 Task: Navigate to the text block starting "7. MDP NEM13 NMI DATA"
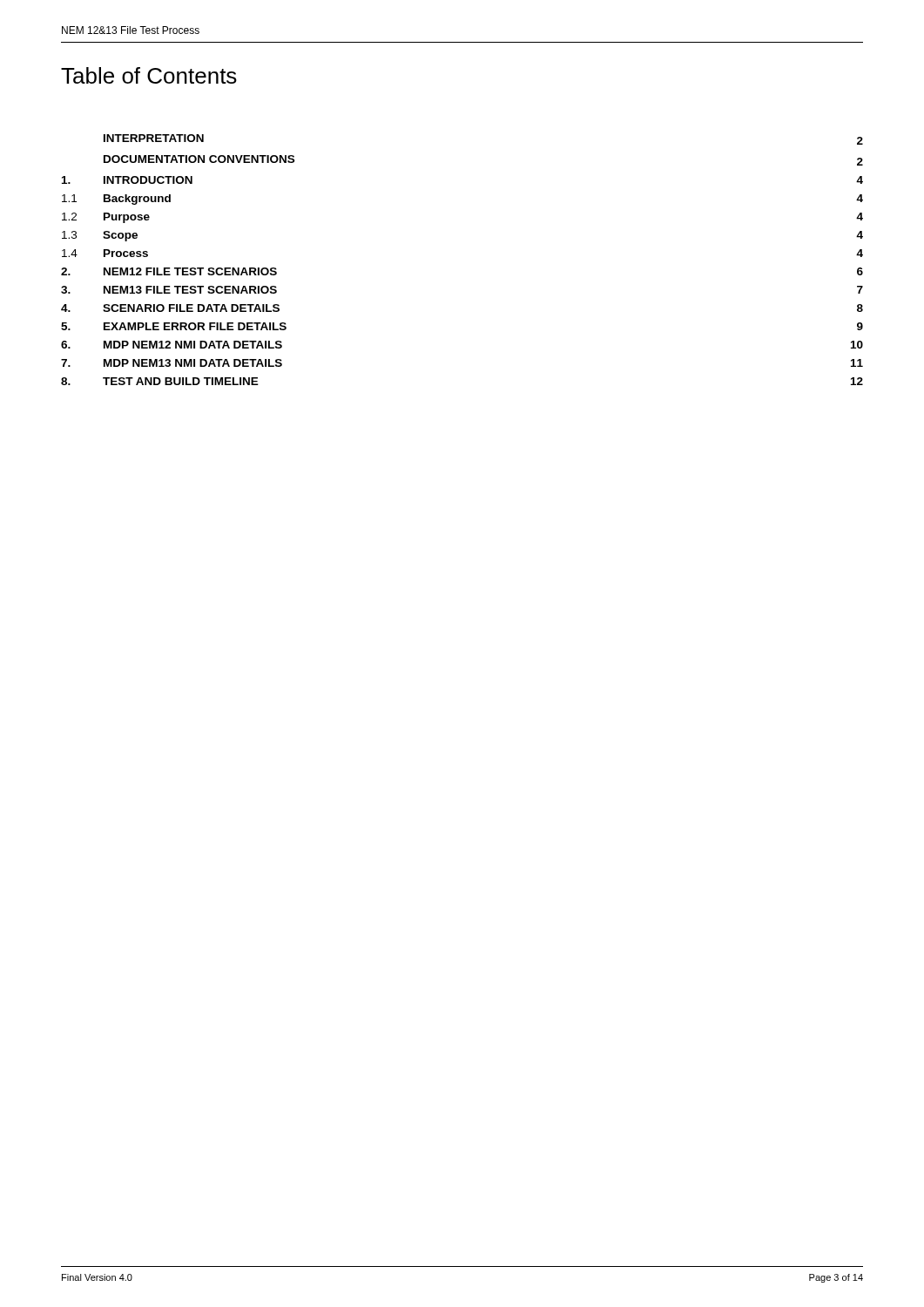[x=64, y=363]
